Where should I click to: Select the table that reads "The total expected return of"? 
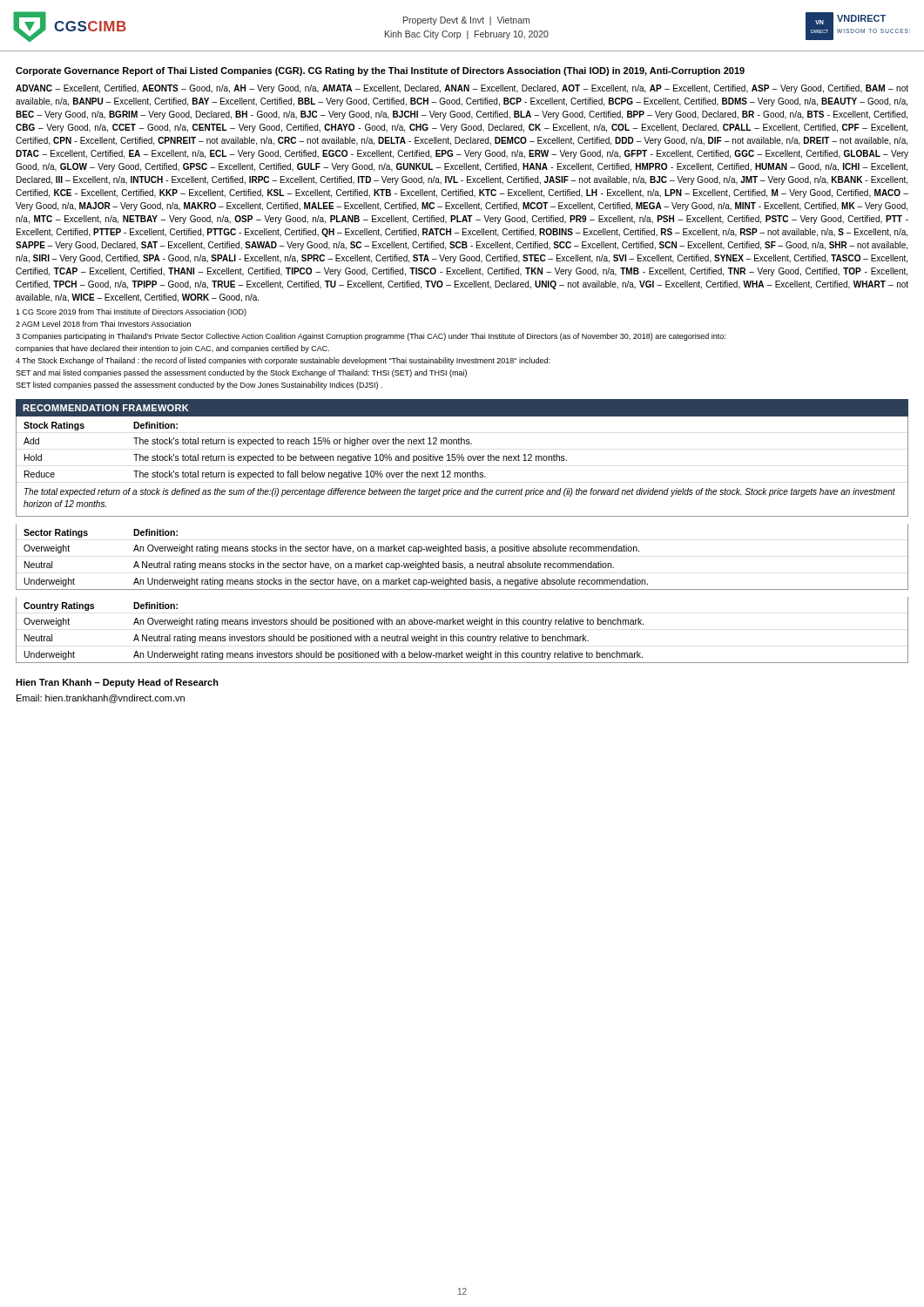(x=462, y=467)
